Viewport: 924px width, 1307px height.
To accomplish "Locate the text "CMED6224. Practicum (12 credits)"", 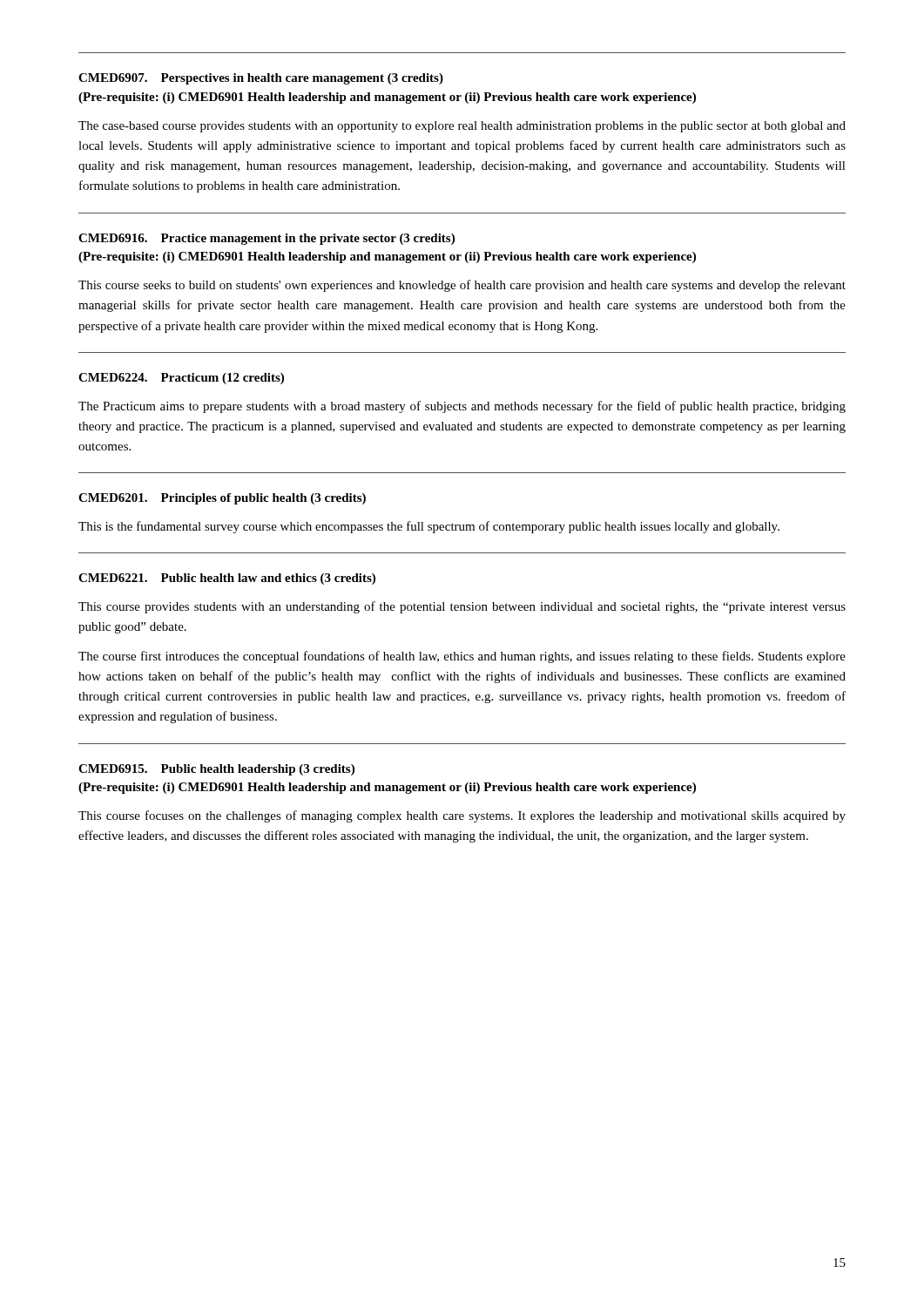I will click(x=181, y=377).
